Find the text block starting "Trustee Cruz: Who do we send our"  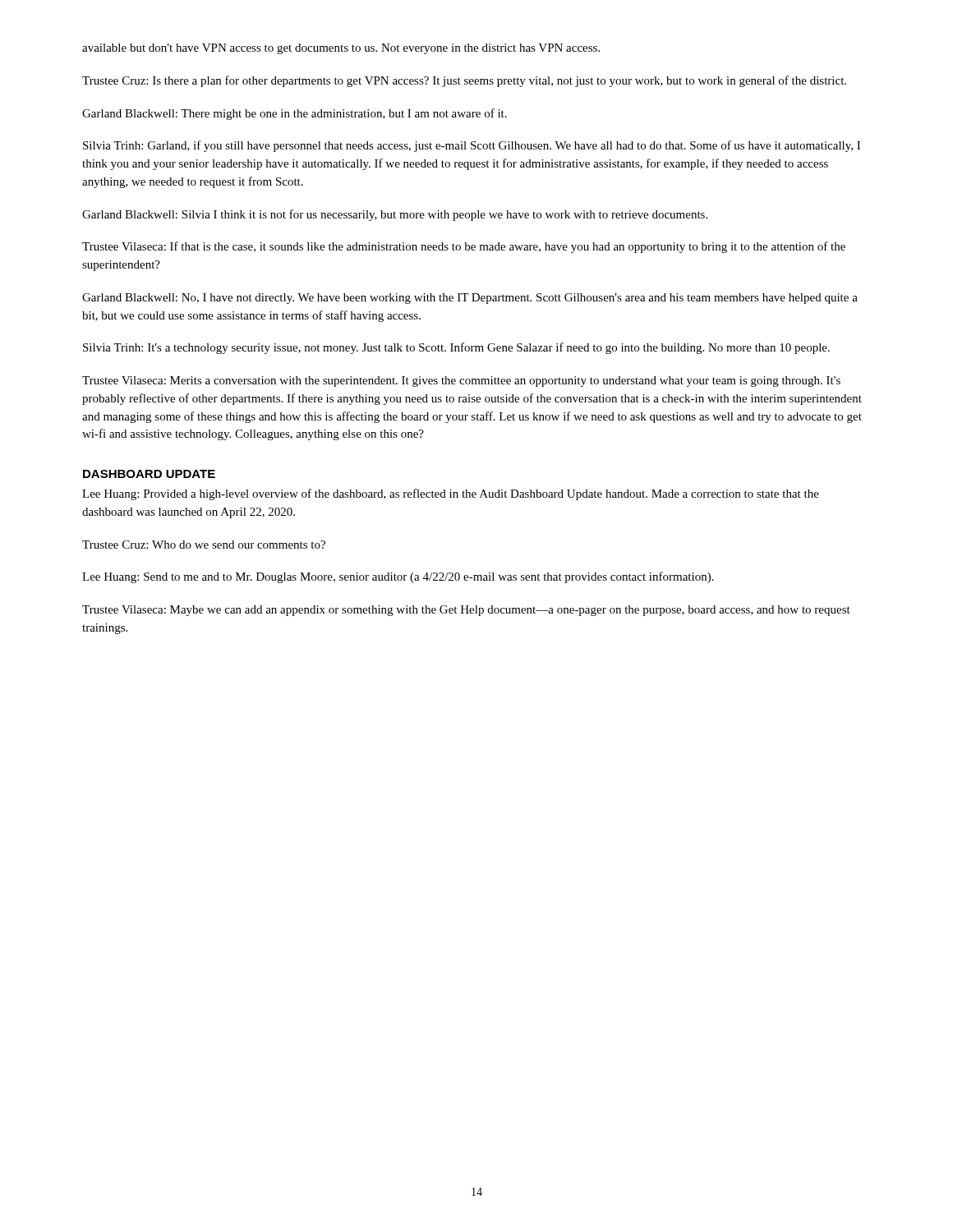pos(204,544)
